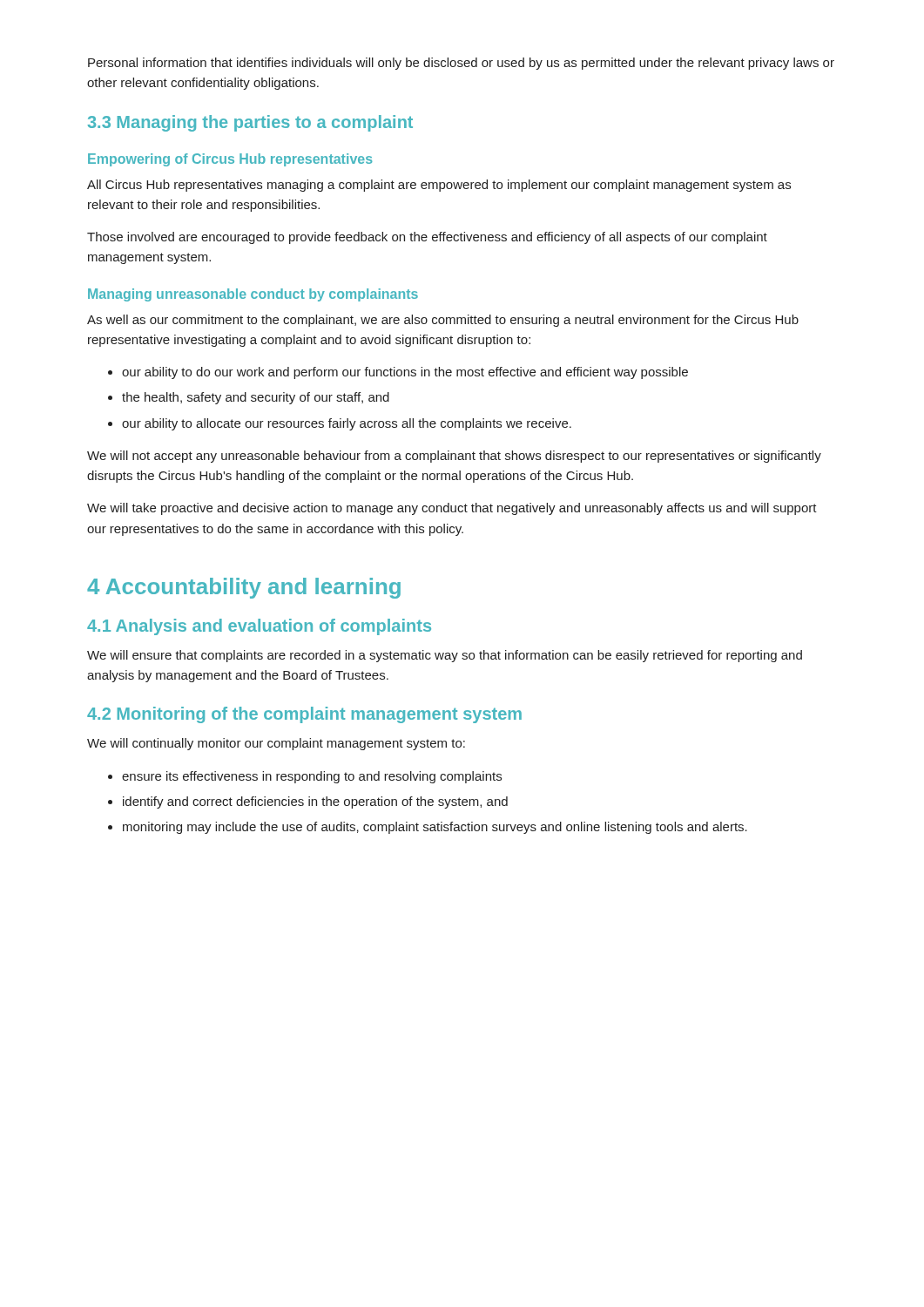Click on the text block starting "Personal information that identifies"
924x1307 pixels.
[x=461, y=72]
